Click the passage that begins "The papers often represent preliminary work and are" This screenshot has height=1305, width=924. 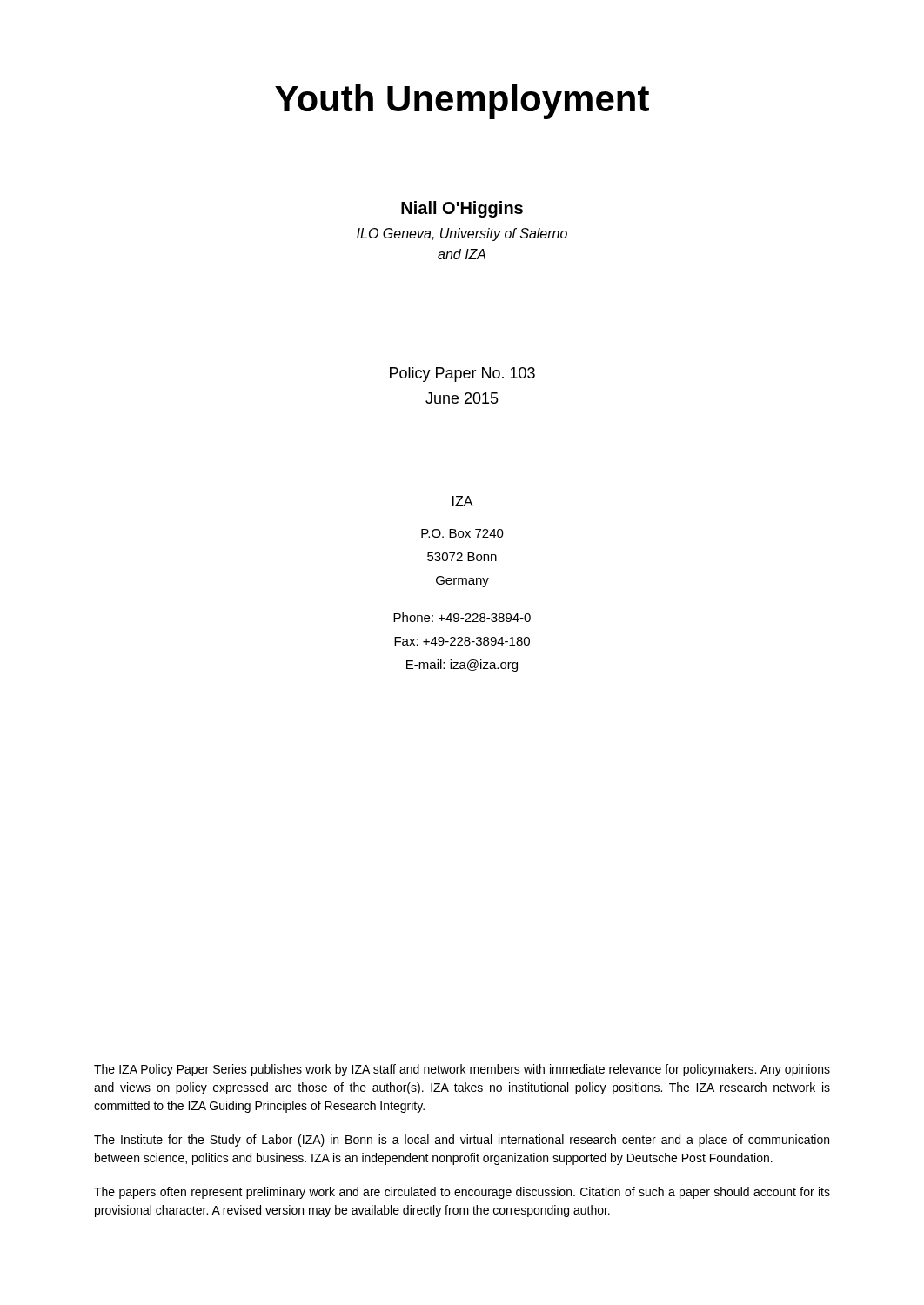(x=462, y=1201)
